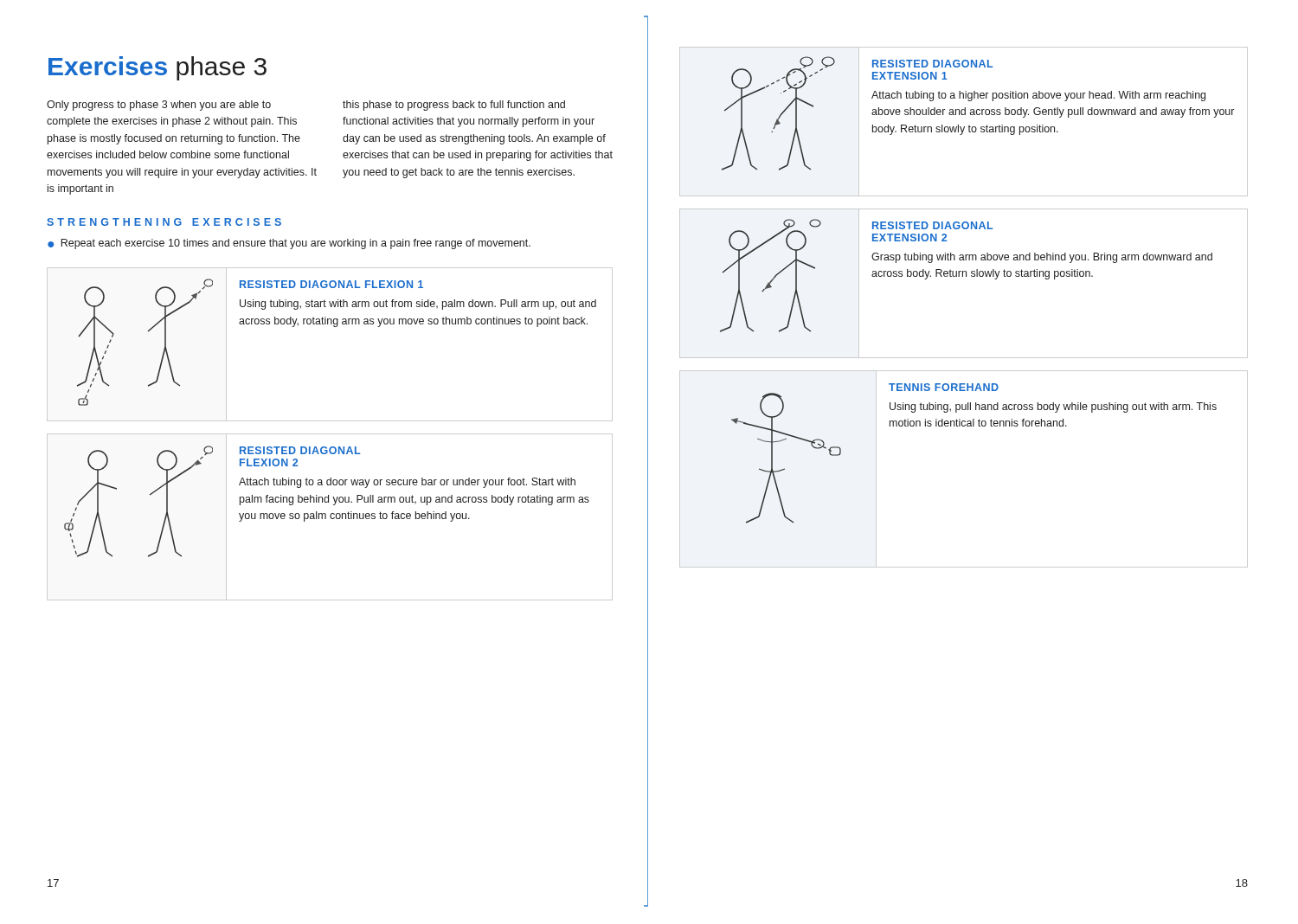Find the block on this page that starts "● Repeat each exercise"
Viewport: 1298px width, 924px height.
[x=289, y=244]
